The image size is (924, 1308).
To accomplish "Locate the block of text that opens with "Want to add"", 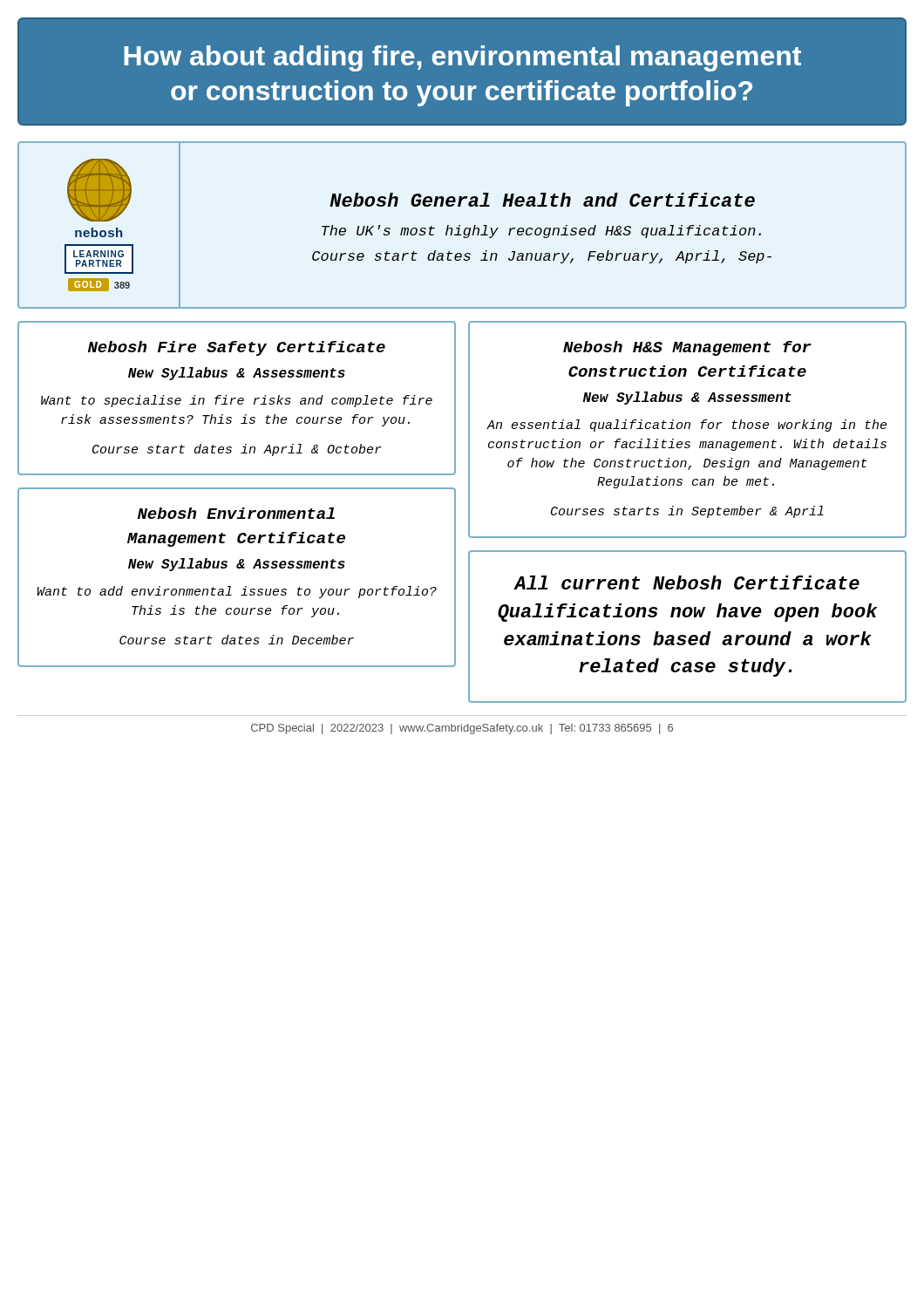I will pyautogui.click(x=237, y=602).
